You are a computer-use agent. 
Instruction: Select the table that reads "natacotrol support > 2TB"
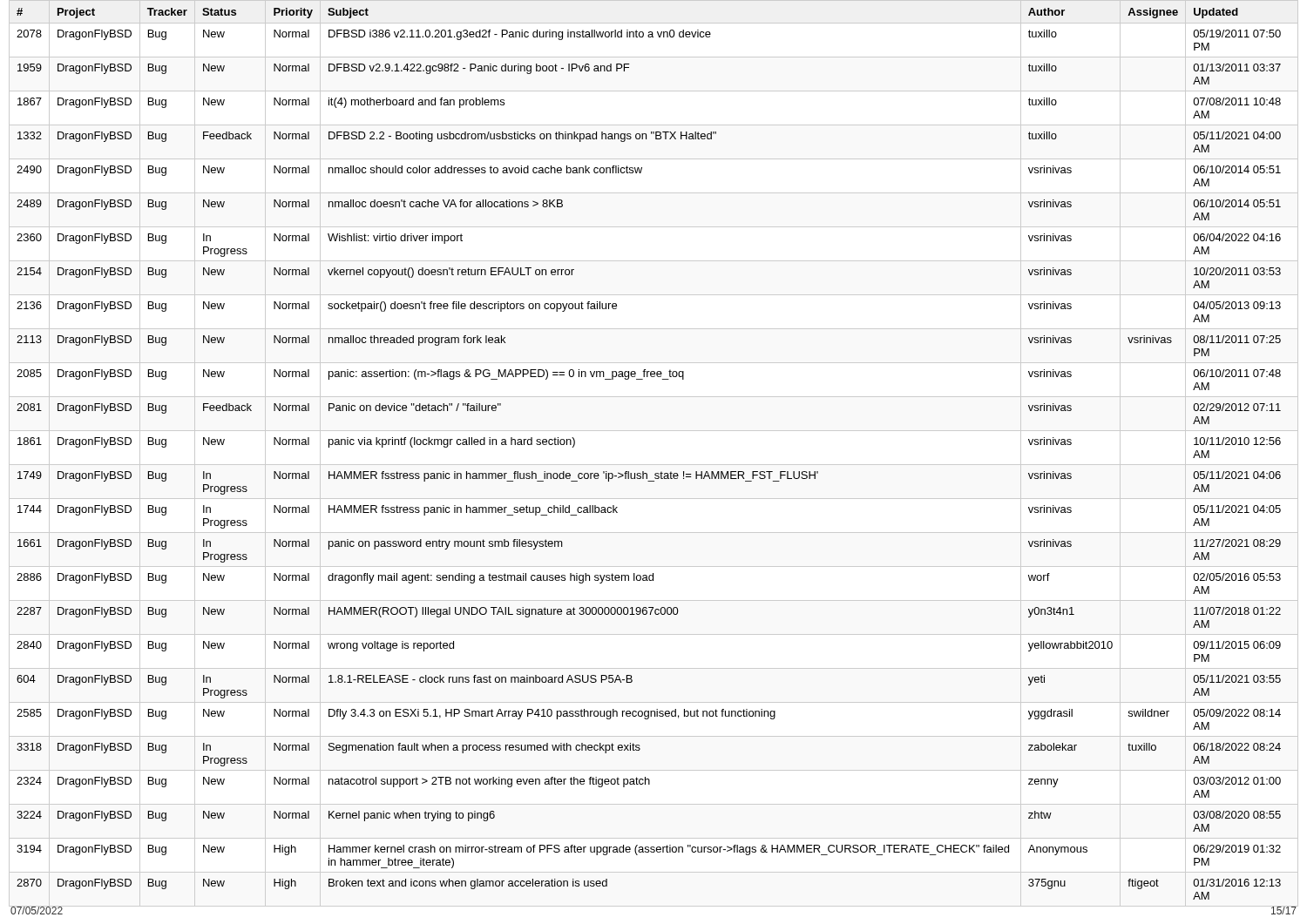click(x=654, y=453)
